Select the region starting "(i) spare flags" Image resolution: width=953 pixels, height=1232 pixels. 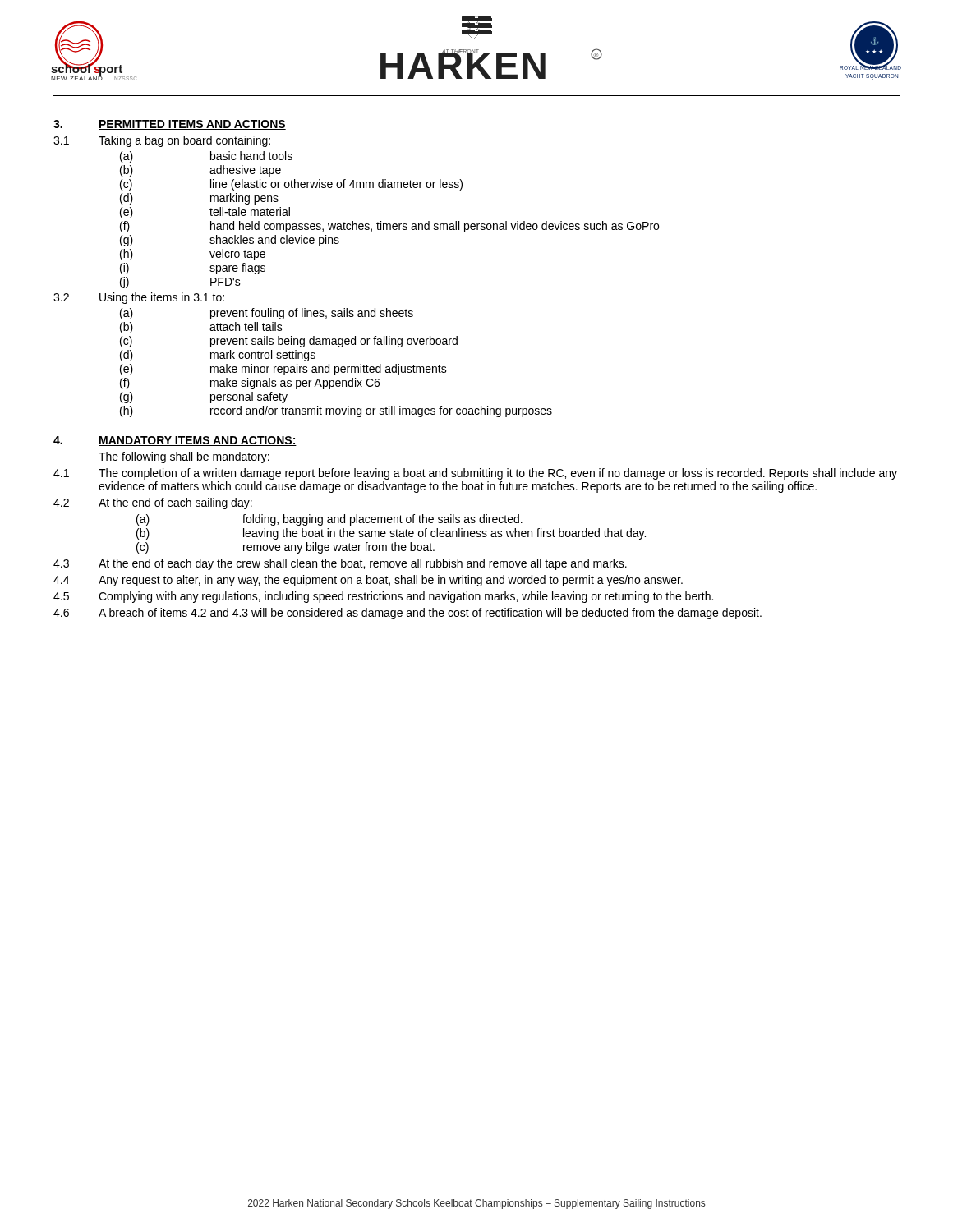tap(124, 268)
